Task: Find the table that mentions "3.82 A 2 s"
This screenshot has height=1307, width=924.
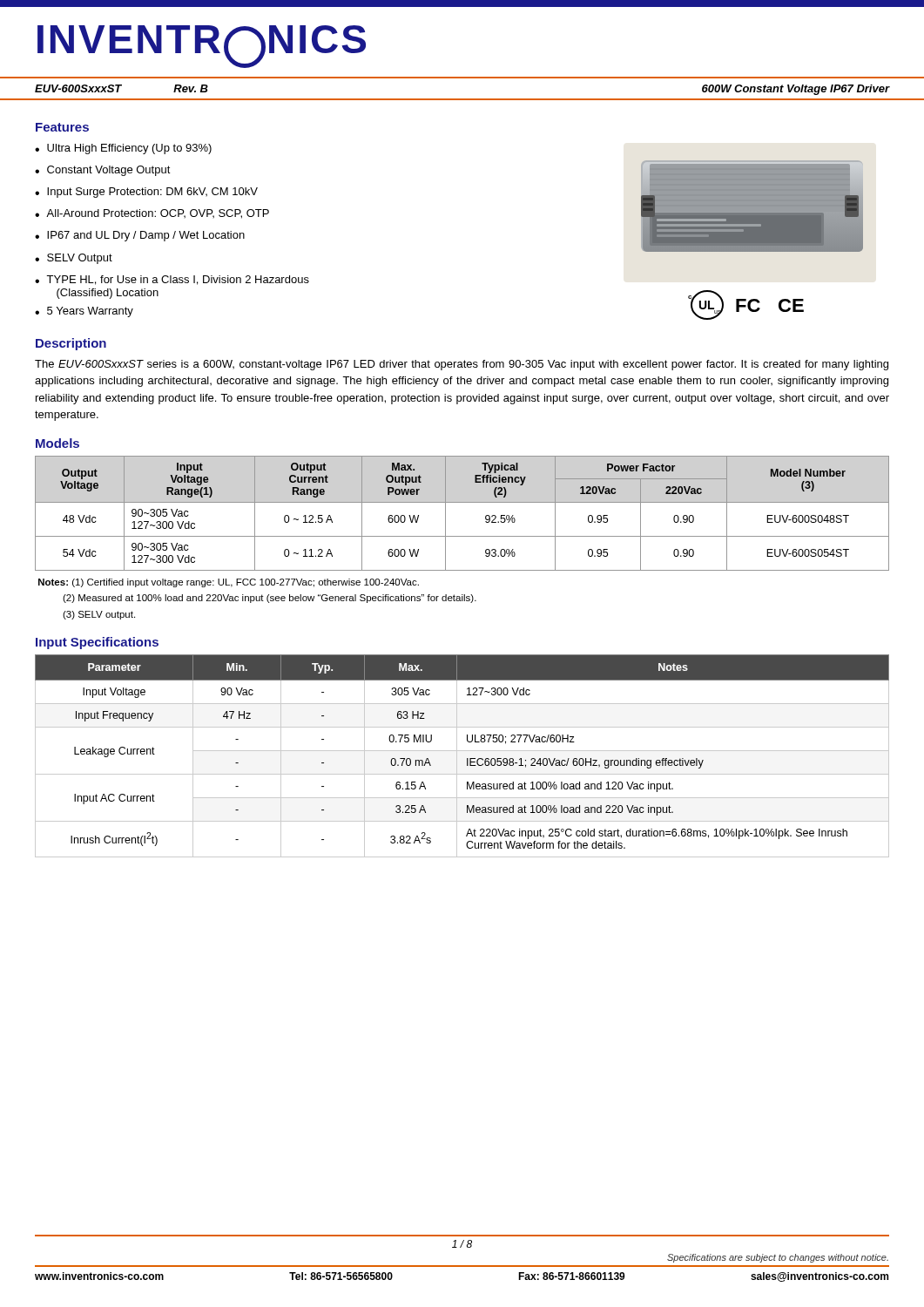Action: pyautogui.click(x=462, y=756)
